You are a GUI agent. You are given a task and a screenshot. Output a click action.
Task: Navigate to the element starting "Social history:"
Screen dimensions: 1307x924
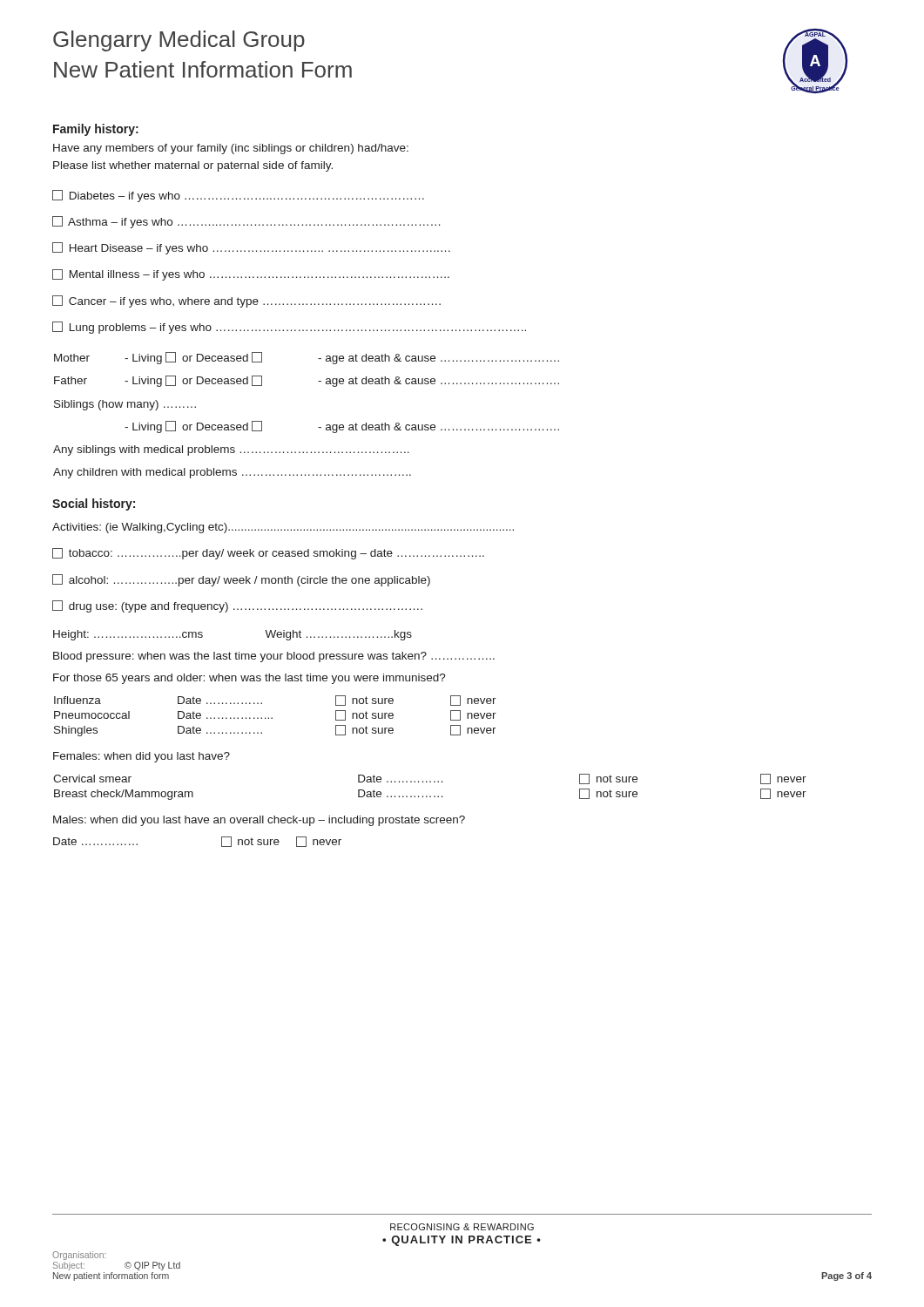coord(94,503)
